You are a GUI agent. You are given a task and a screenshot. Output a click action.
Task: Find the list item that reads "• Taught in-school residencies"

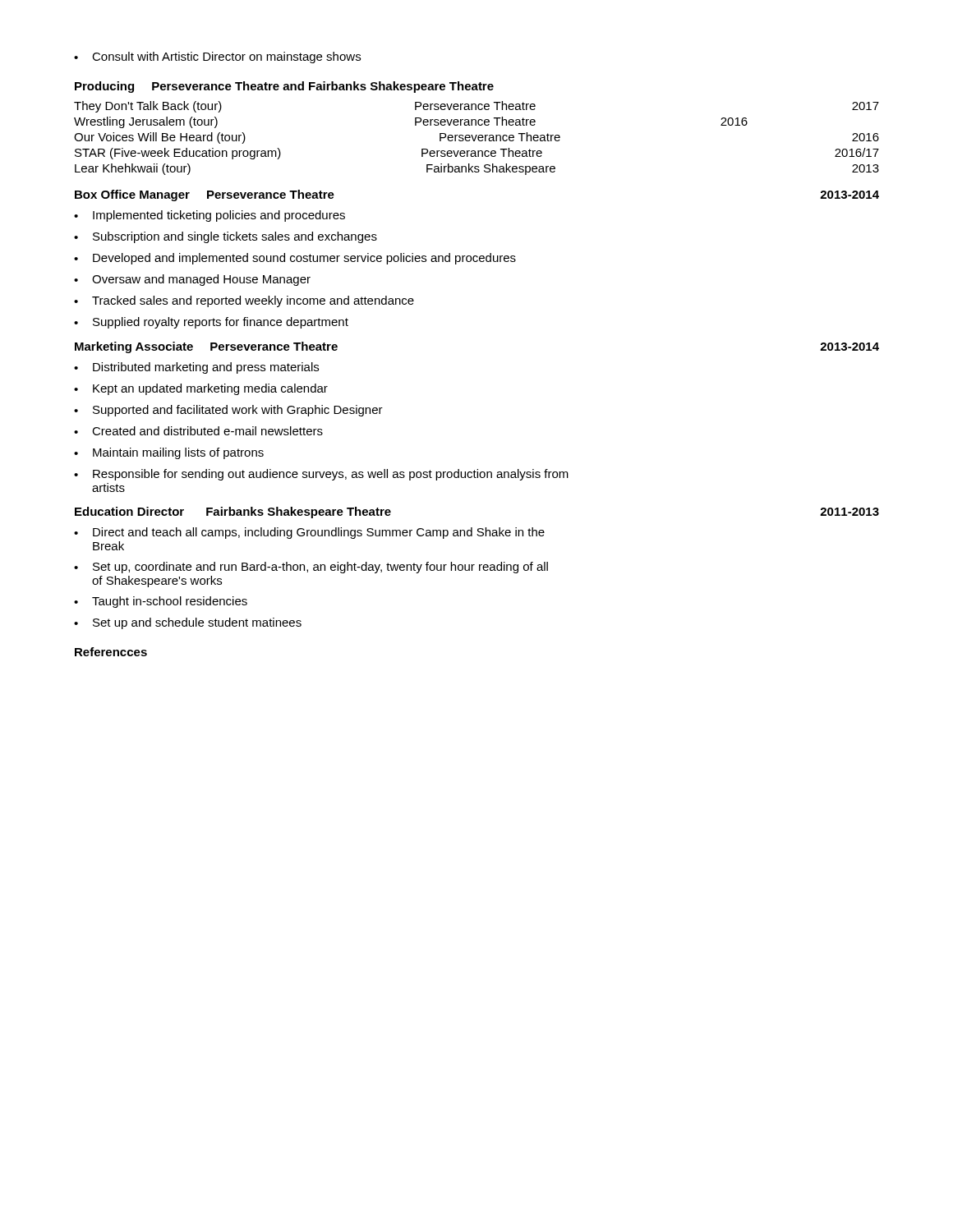point(161,602)
